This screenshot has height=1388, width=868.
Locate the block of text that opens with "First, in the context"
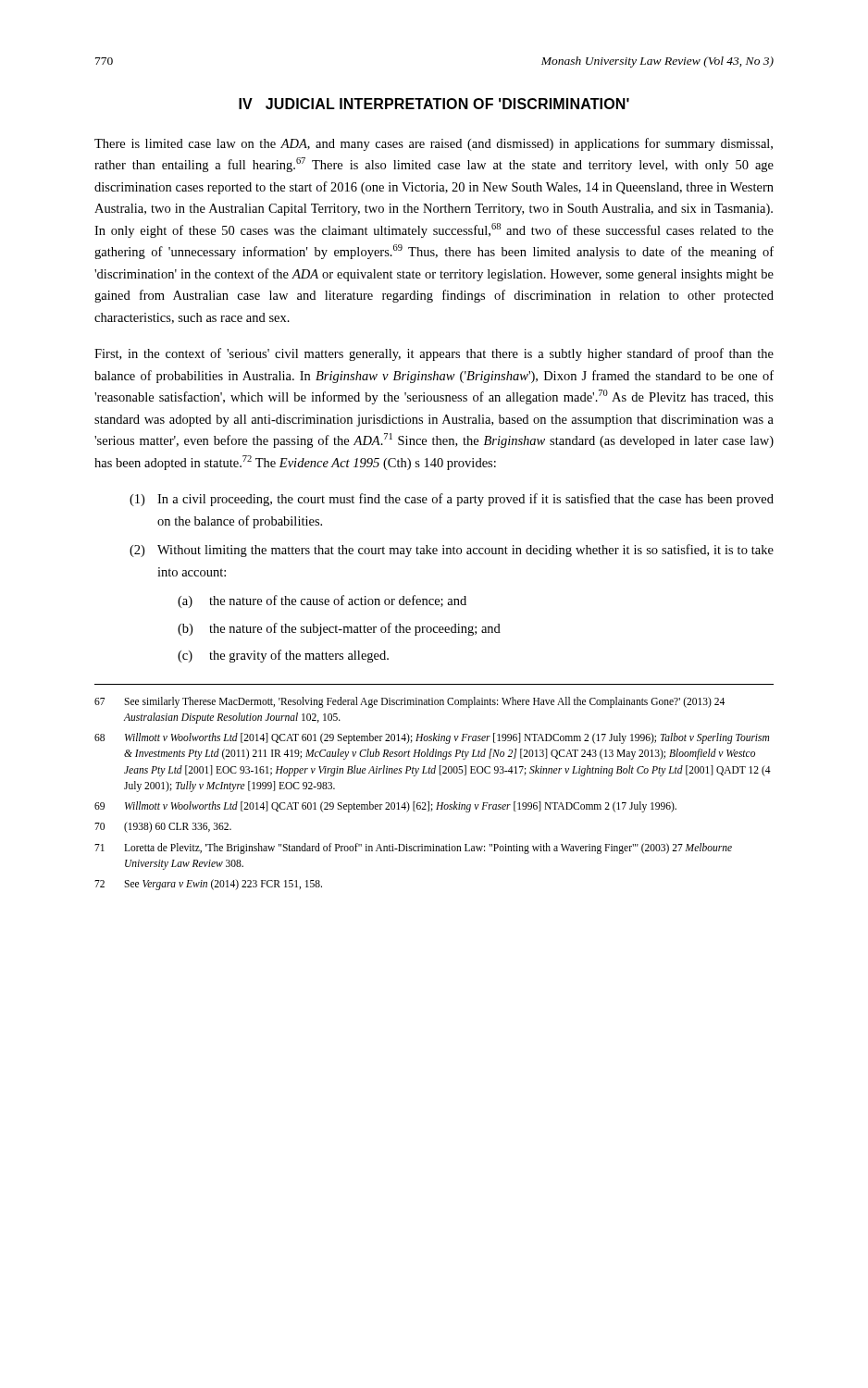point(434,408)
